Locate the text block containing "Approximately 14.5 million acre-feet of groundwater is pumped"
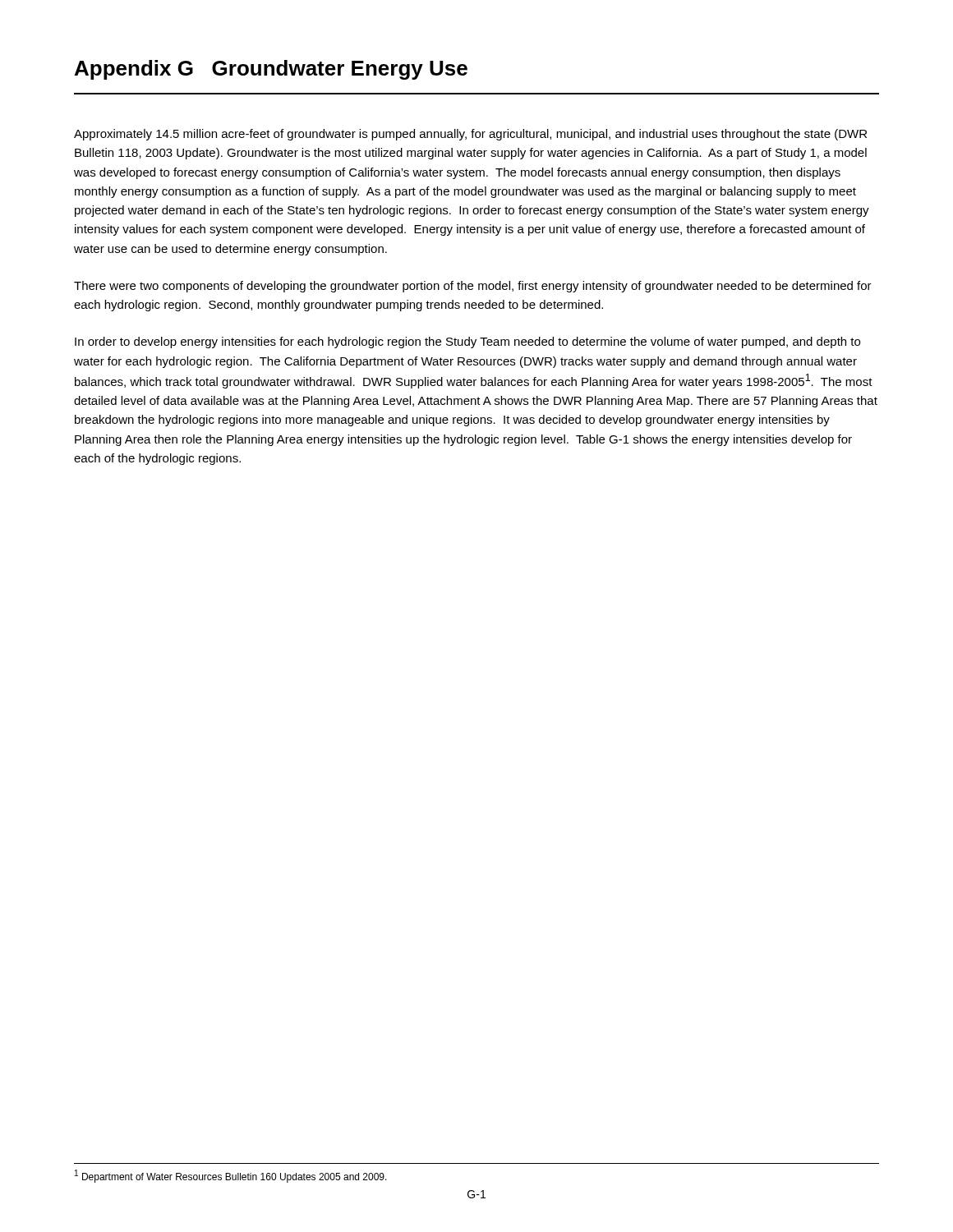 click(x=471, y=191)
